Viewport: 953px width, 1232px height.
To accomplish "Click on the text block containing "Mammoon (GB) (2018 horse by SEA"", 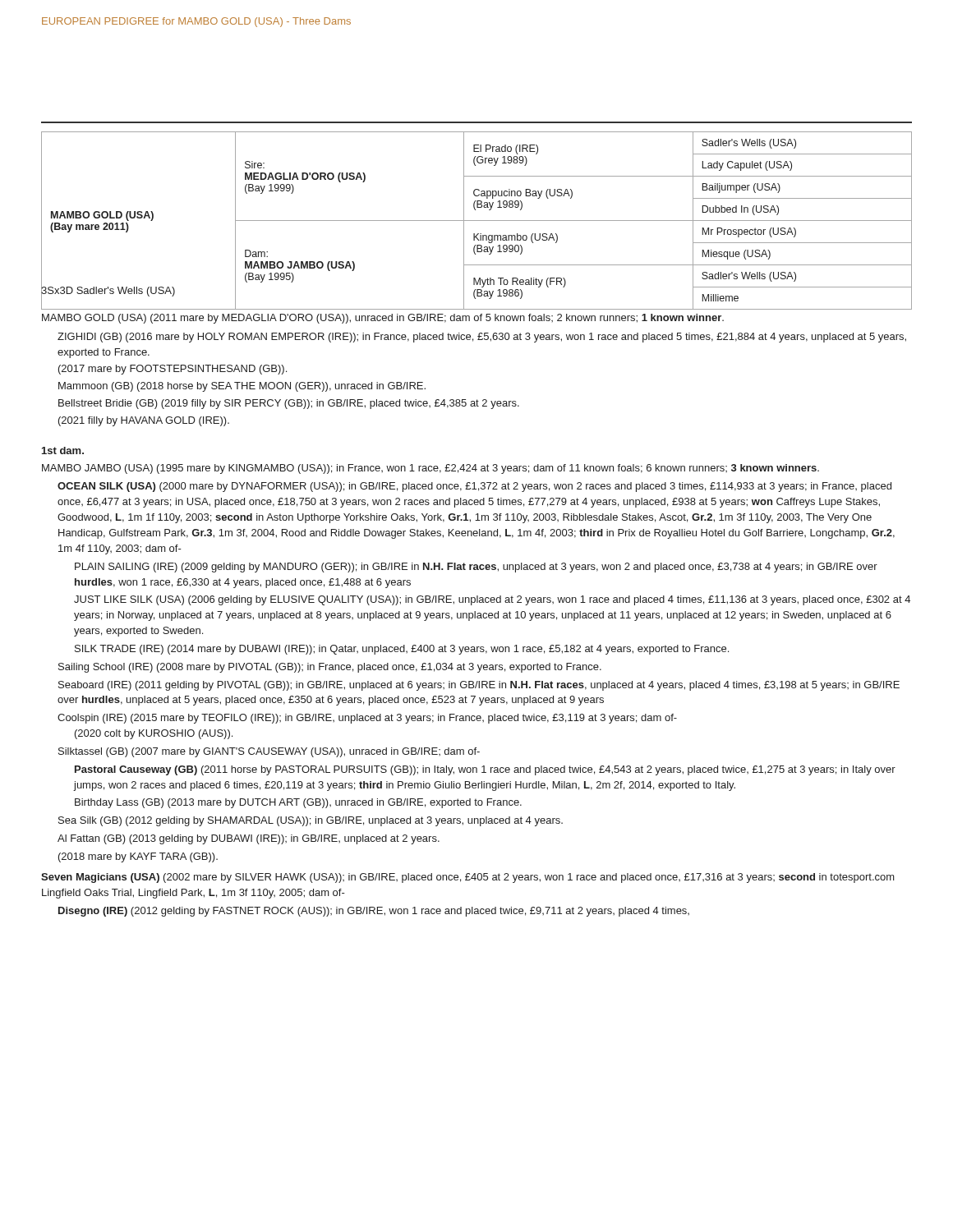I will coord(242,386).
